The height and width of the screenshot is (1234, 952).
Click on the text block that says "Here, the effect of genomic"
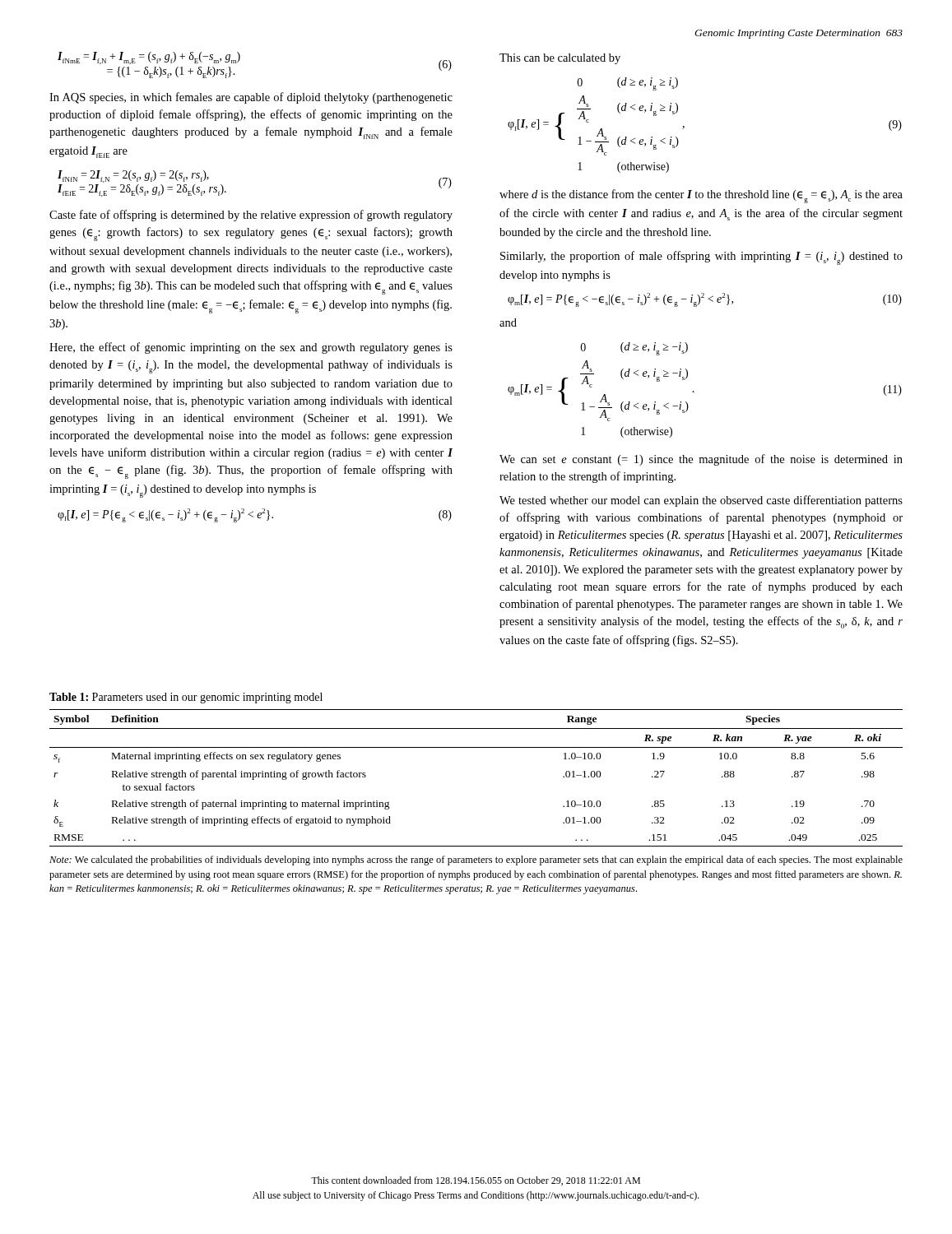251,419
